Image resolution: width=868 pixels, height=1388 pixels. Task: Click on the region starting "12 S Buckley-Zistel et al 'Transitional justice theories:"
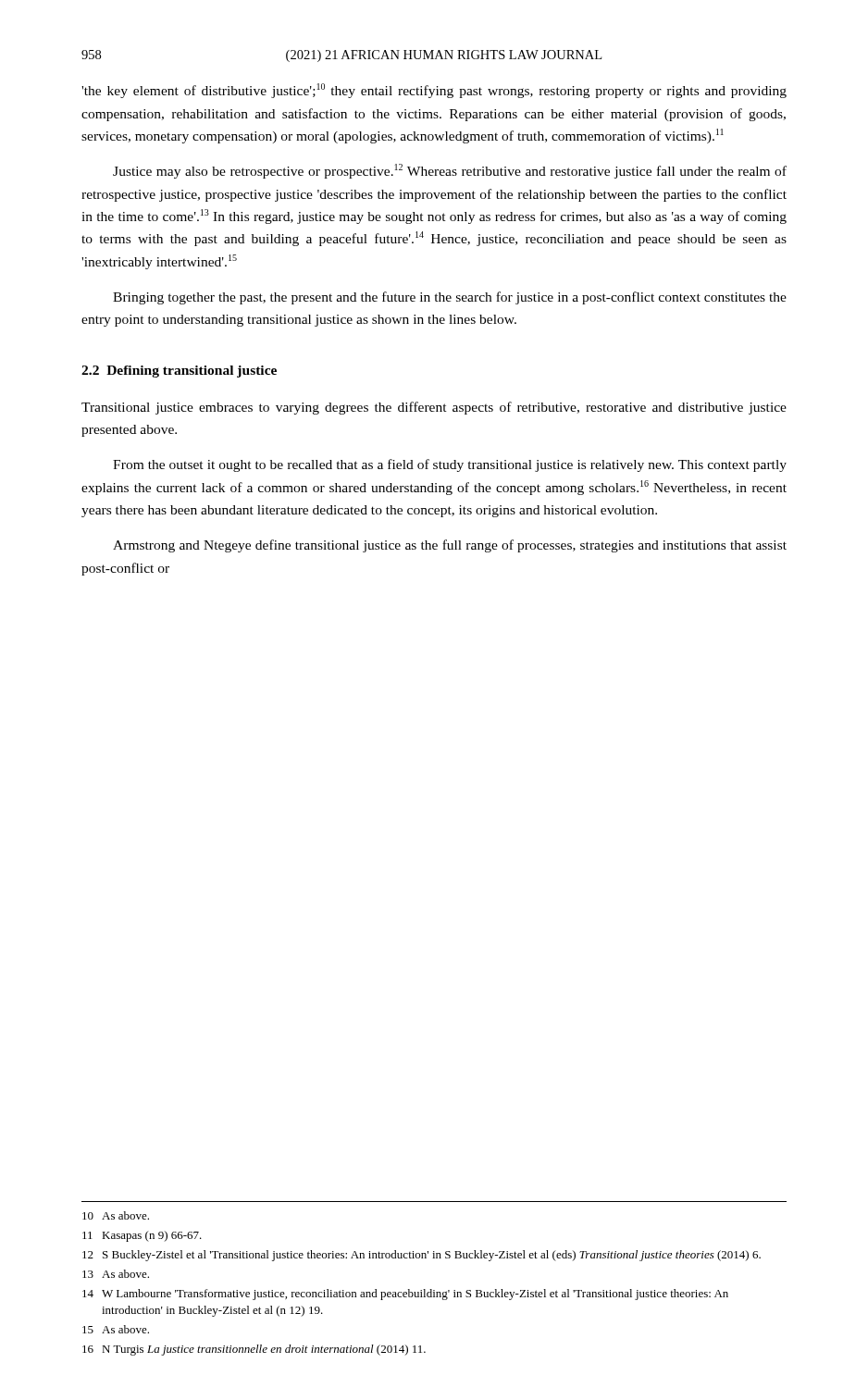[434, 1255]
